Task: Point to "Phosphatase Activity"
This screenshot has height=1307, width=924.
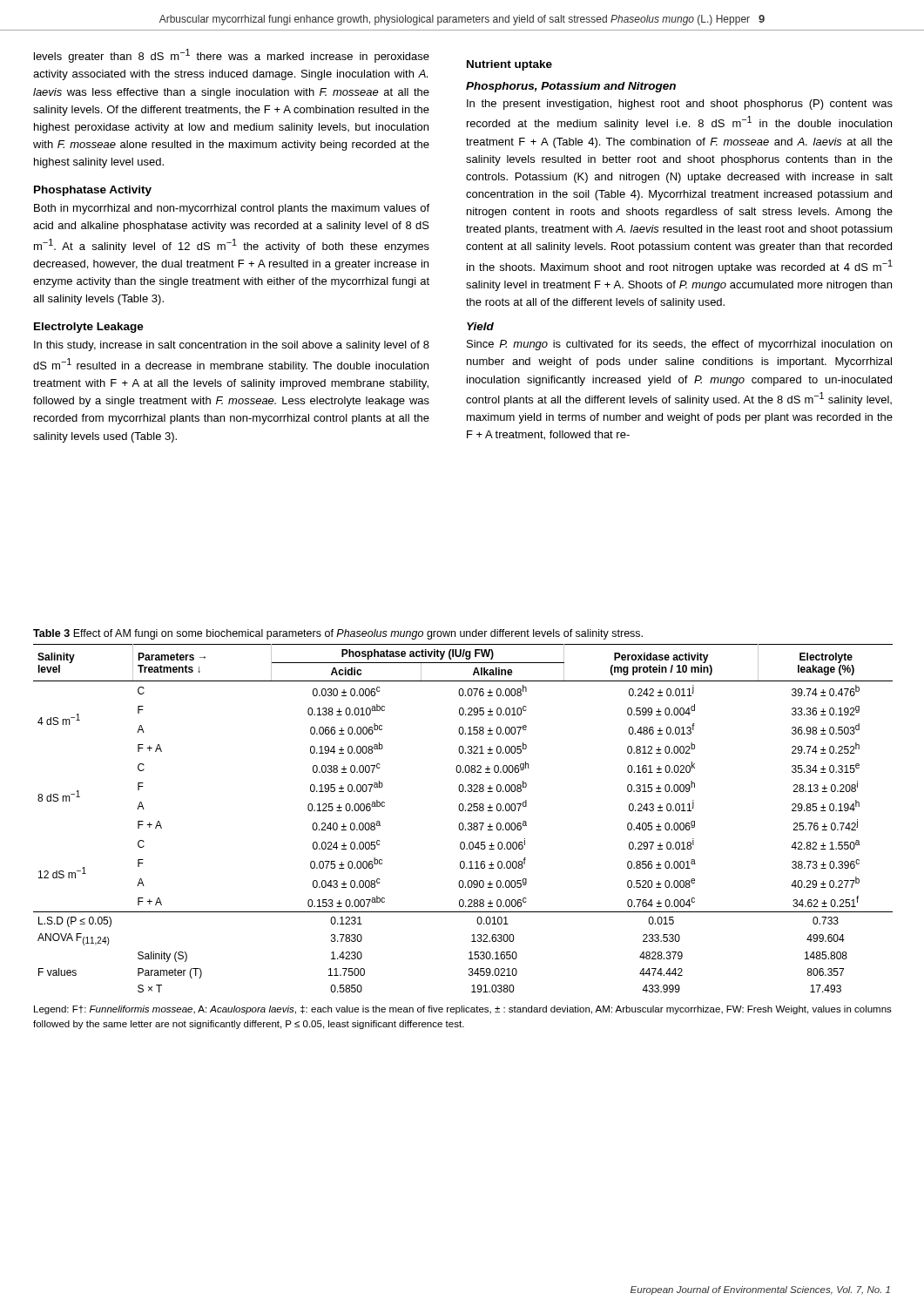Action: point(92,190)
